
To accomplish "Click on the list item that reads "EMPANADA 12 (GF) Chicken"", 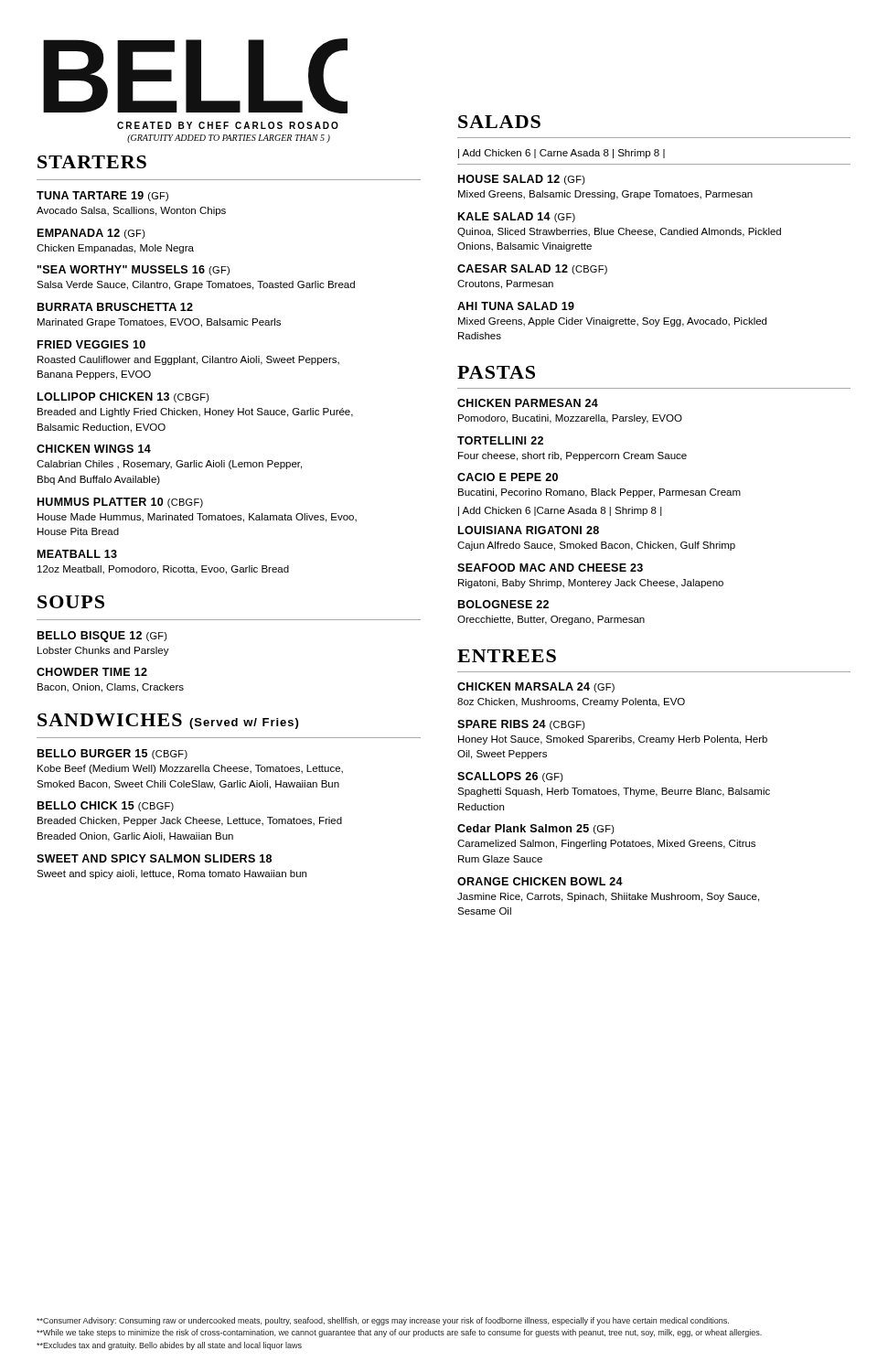I will click(x=91, y=234).
